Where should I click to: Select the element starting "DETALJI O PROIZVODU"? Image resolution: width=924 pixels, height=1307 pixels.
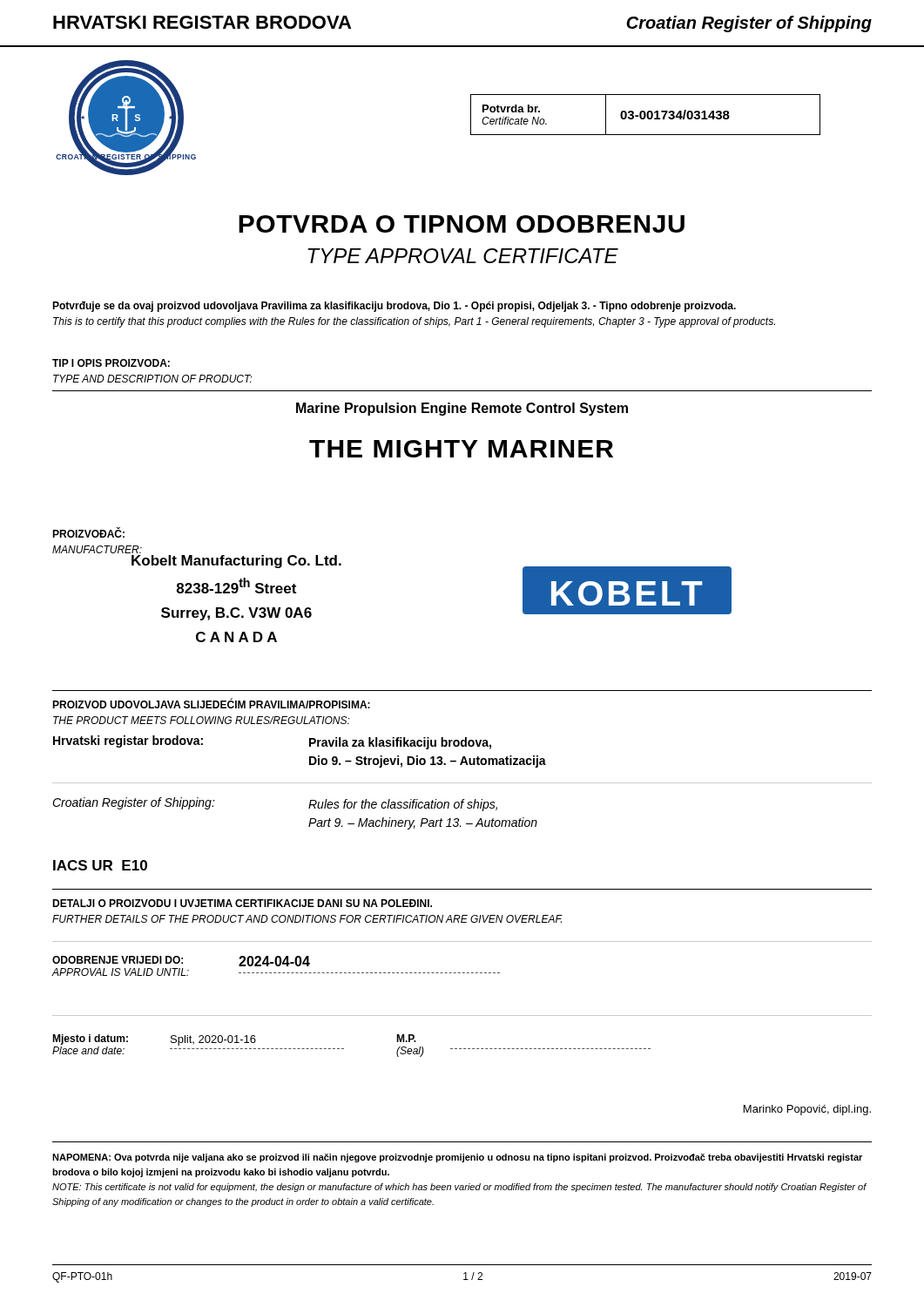coord(308,911)
